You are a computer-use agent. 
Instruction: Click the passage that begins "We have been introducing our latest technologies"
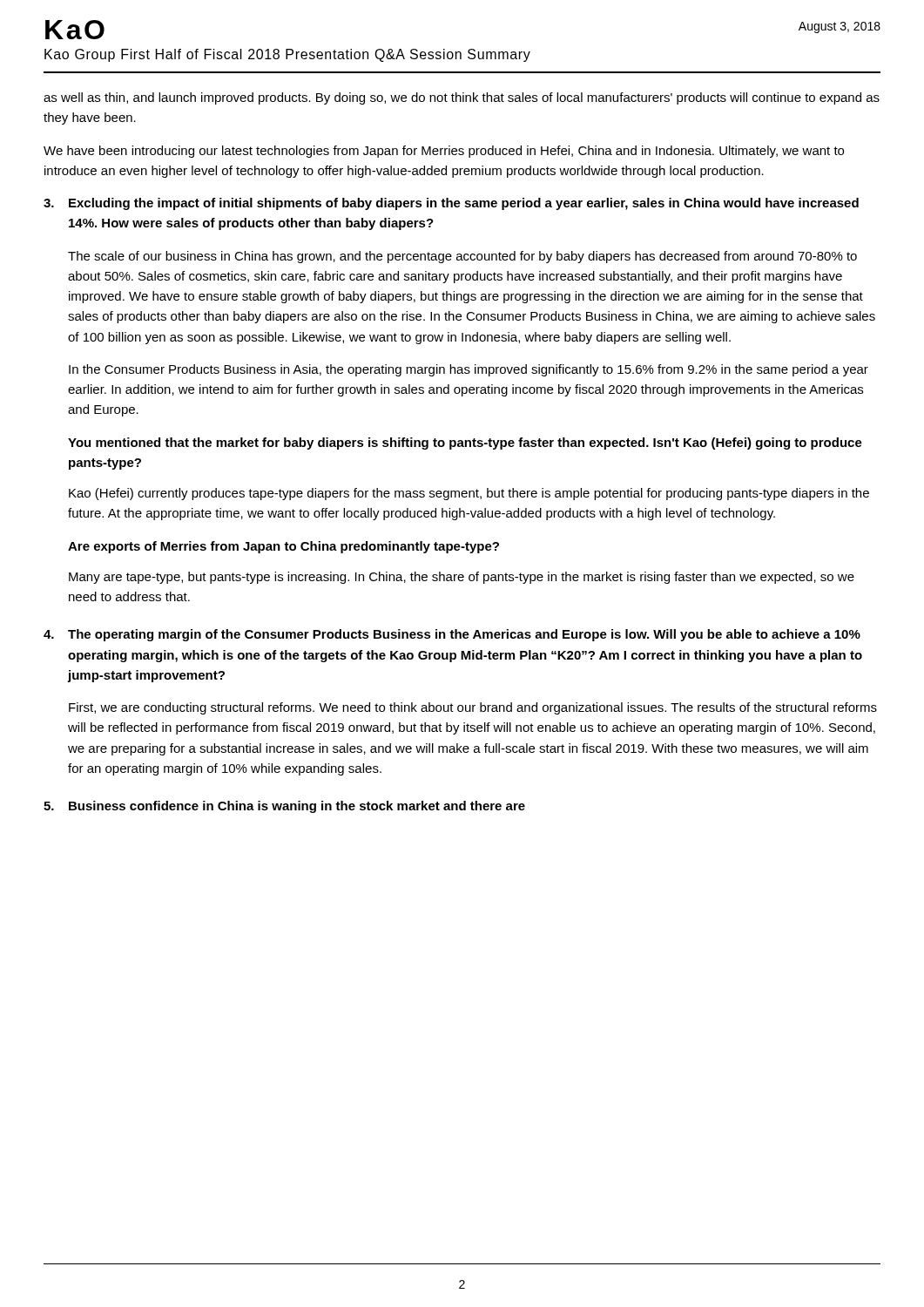[x=444, y=160]
